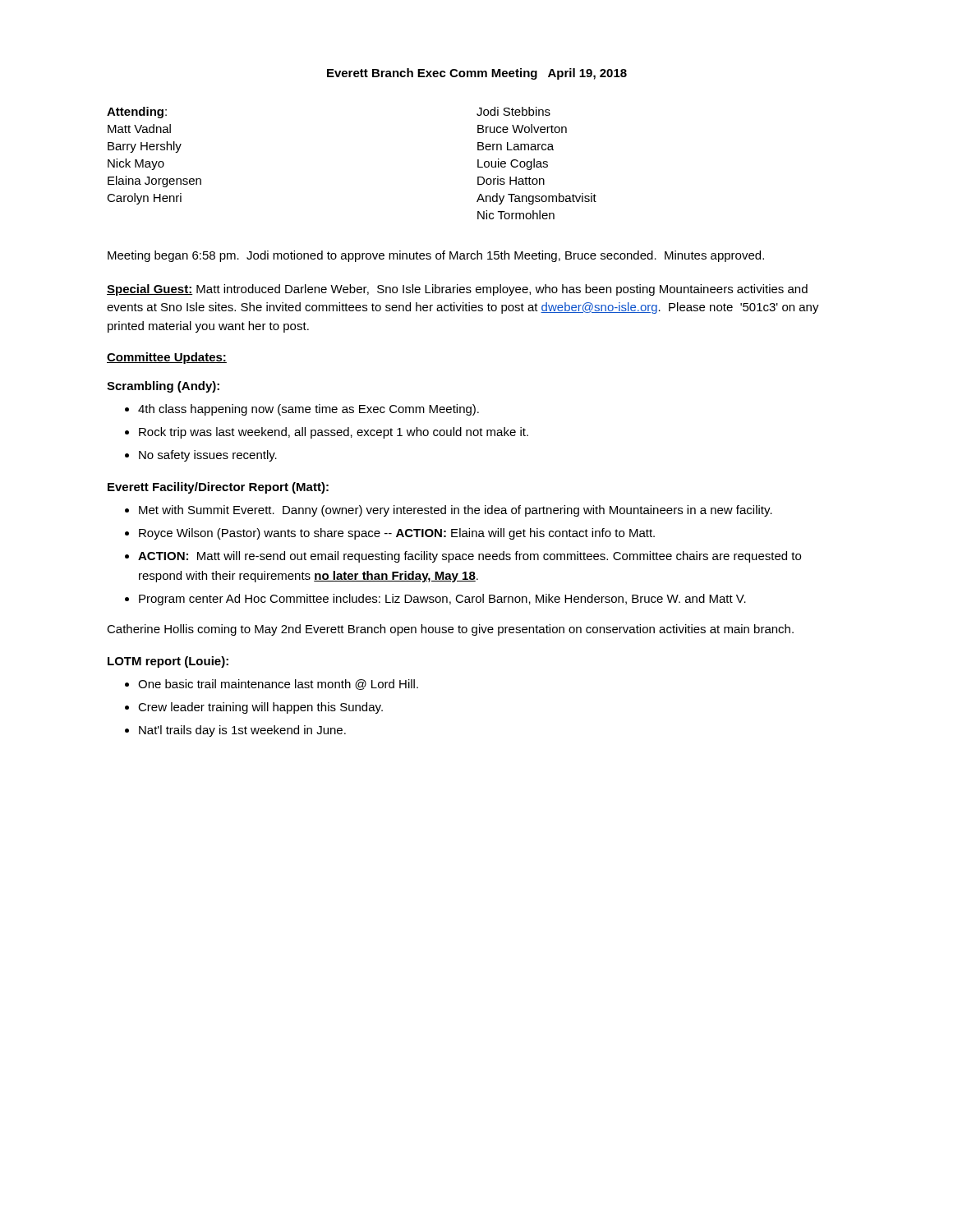Select the text block starting "Crew leader training will happen this Sunday."
The height and width of the screenshot is (1232, 953).
(261, 706)
